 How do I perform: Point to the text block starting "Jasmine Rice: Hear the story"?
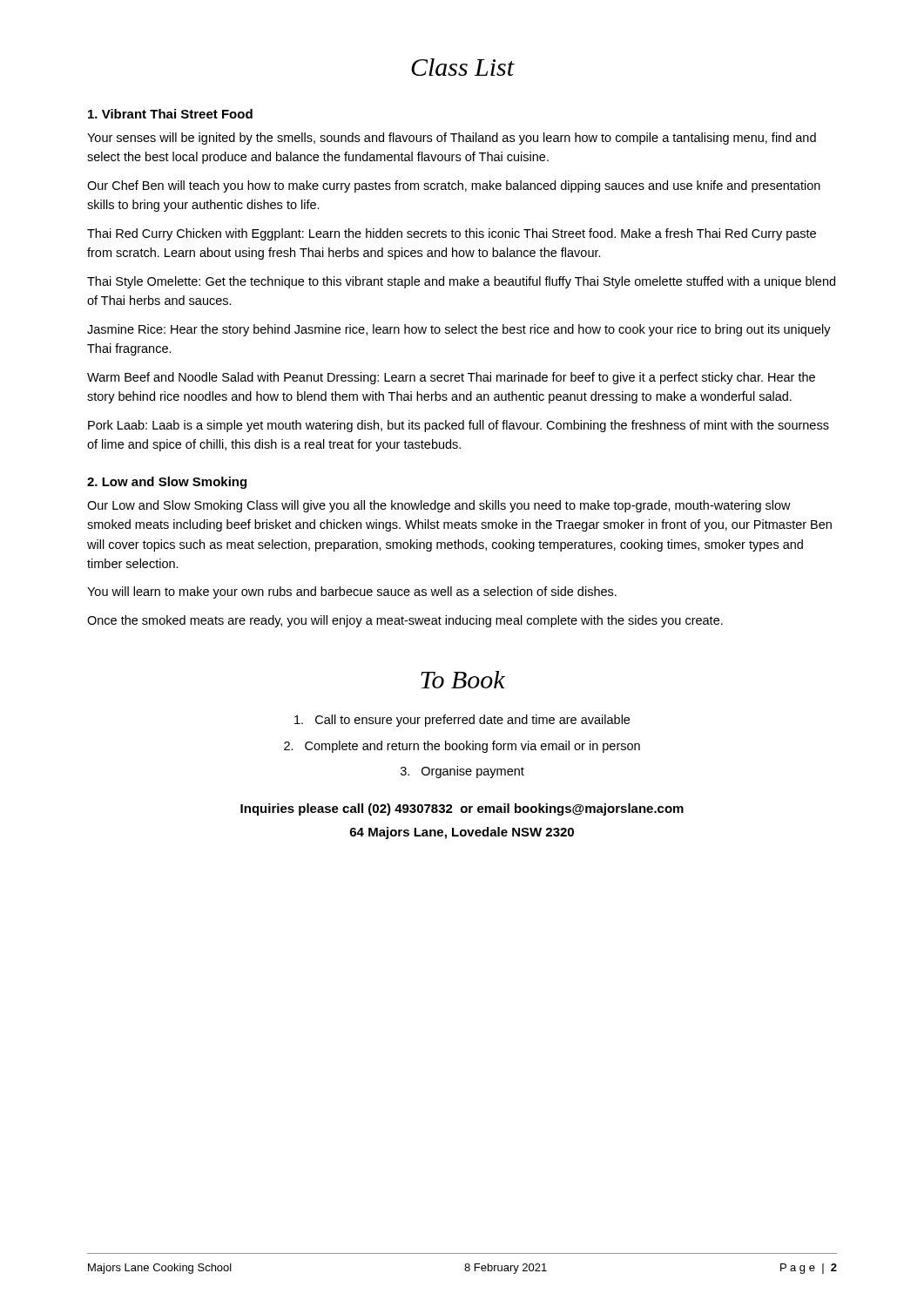459,339
